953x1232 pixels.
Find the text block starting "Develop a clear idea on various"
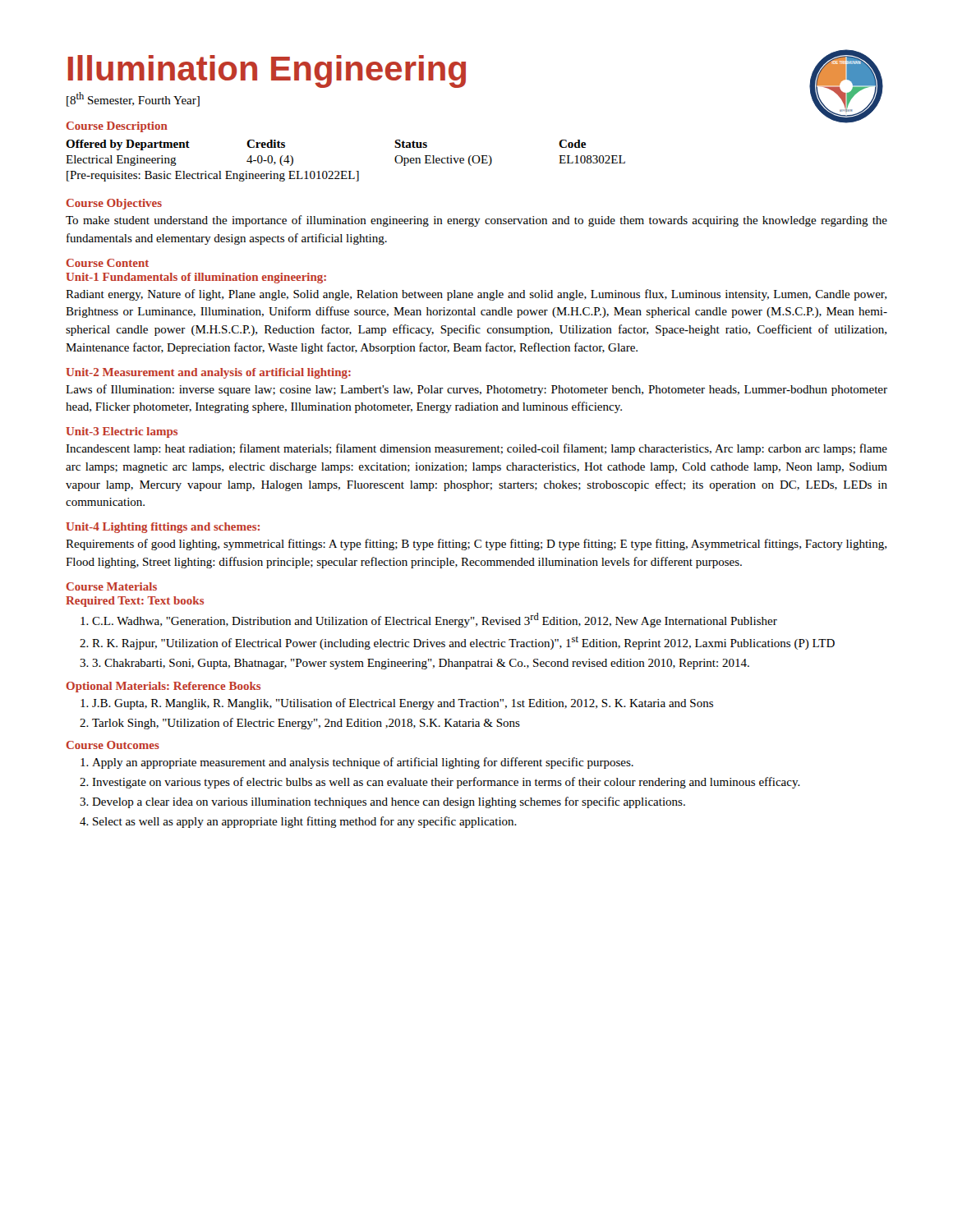click(389, 801)
